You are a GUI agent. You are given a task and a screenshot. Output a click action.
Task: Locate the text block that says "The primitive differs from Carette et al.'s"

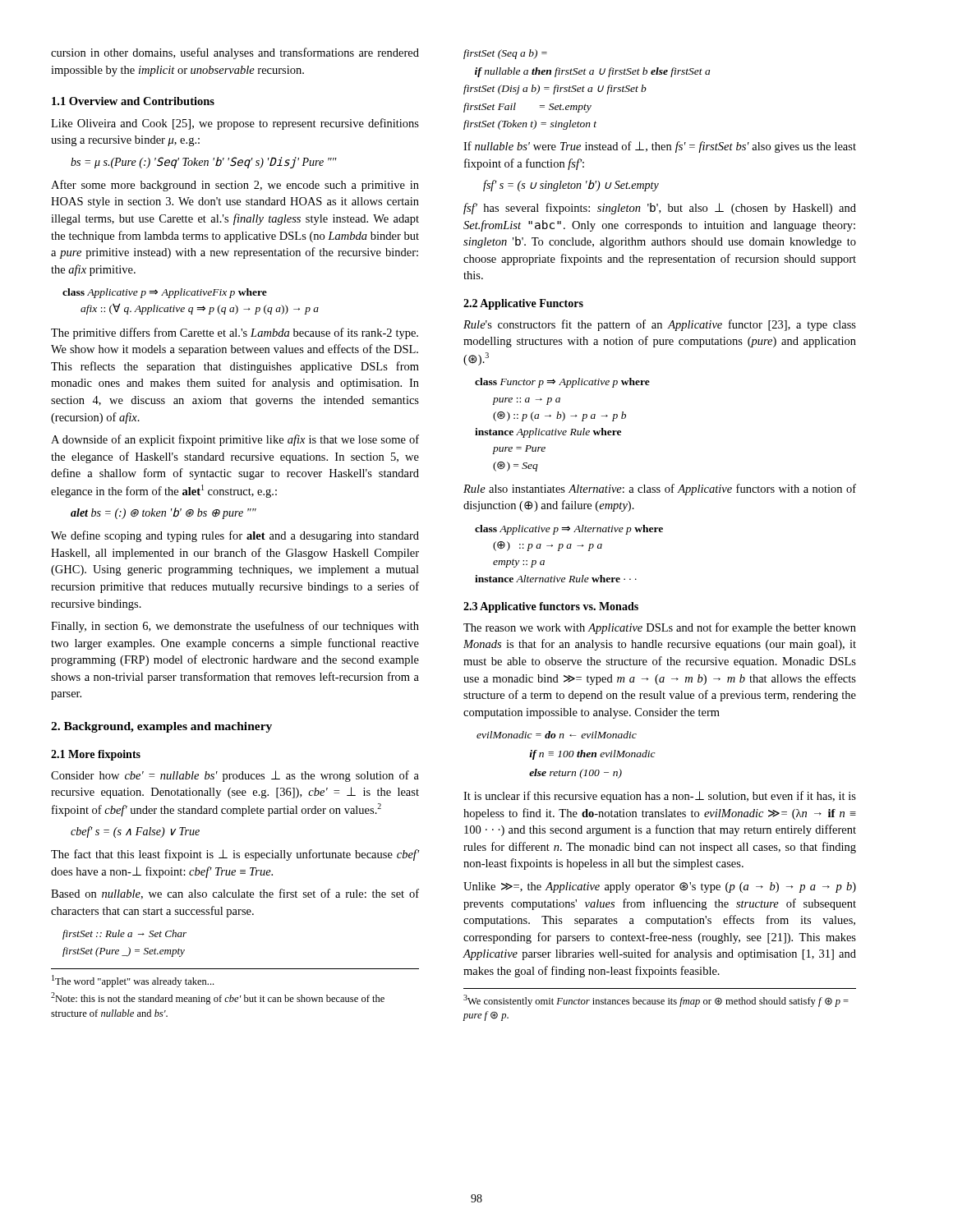[x=235, y=375]
